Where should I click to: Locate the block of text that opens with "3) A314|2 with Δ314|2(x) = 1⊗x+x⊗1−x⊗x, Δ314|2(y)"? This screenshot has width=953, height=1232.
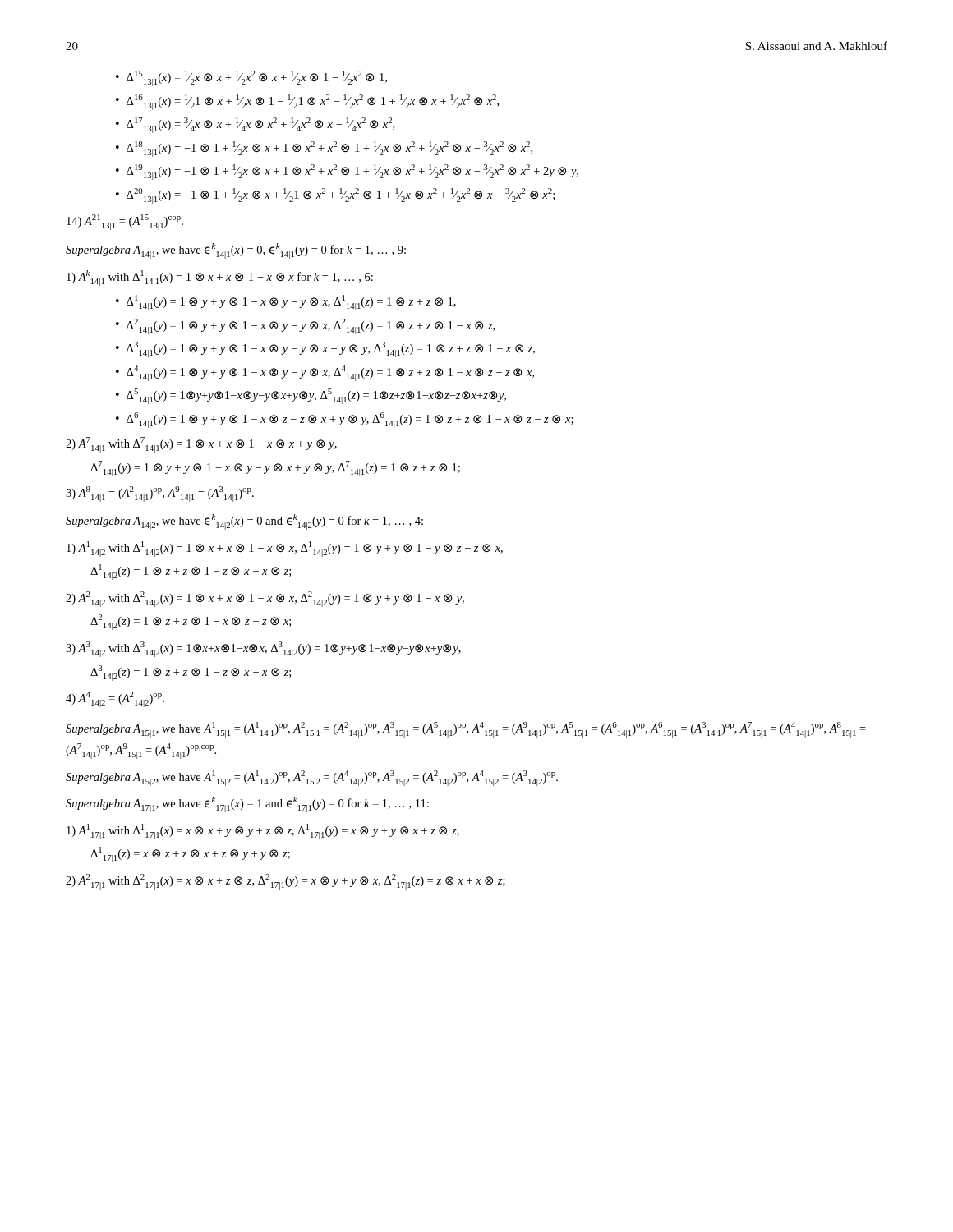263,648
